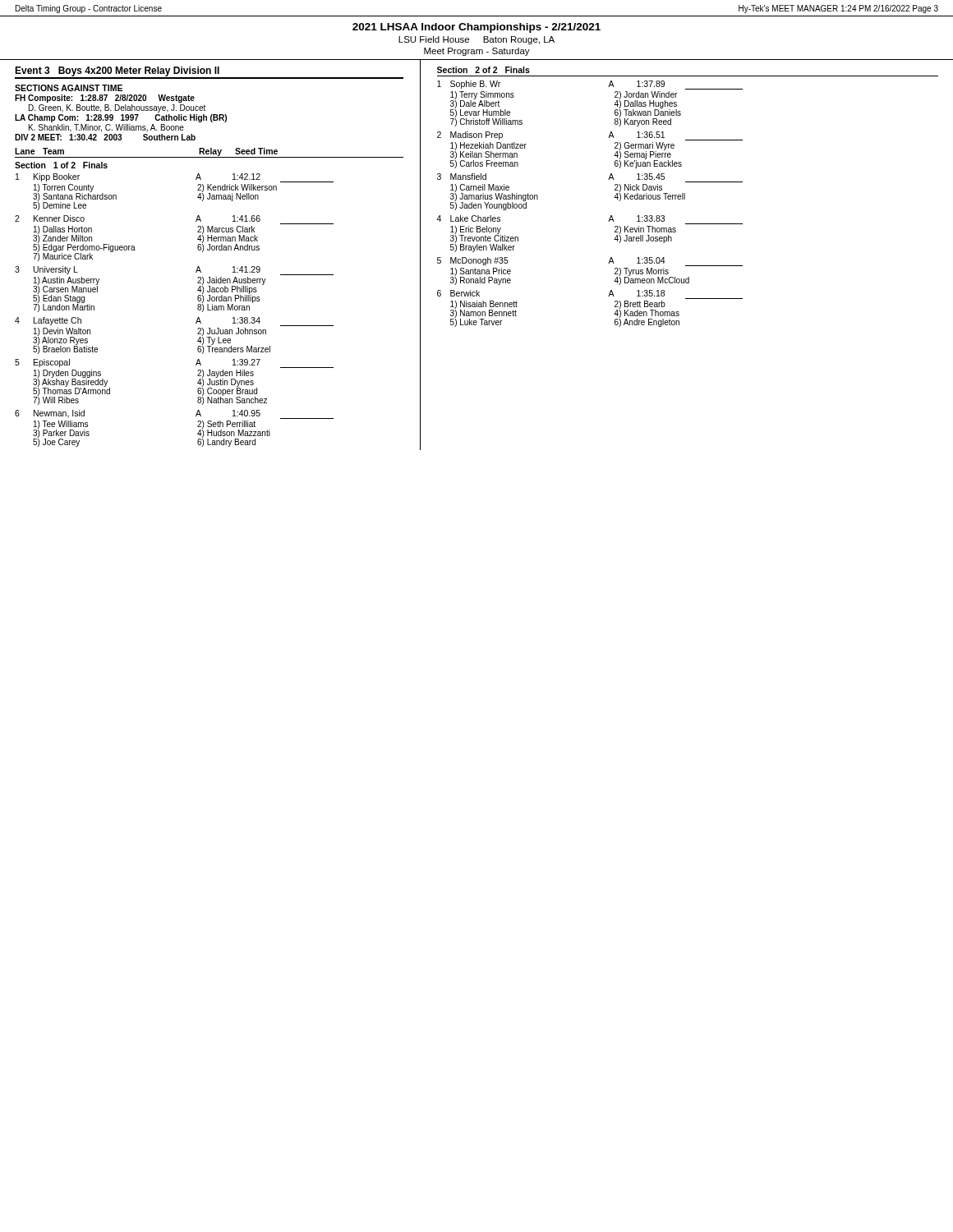Find the element starting "K. Shanklin, T.Minor, C. Williams,"

click(x=106, y=128)
